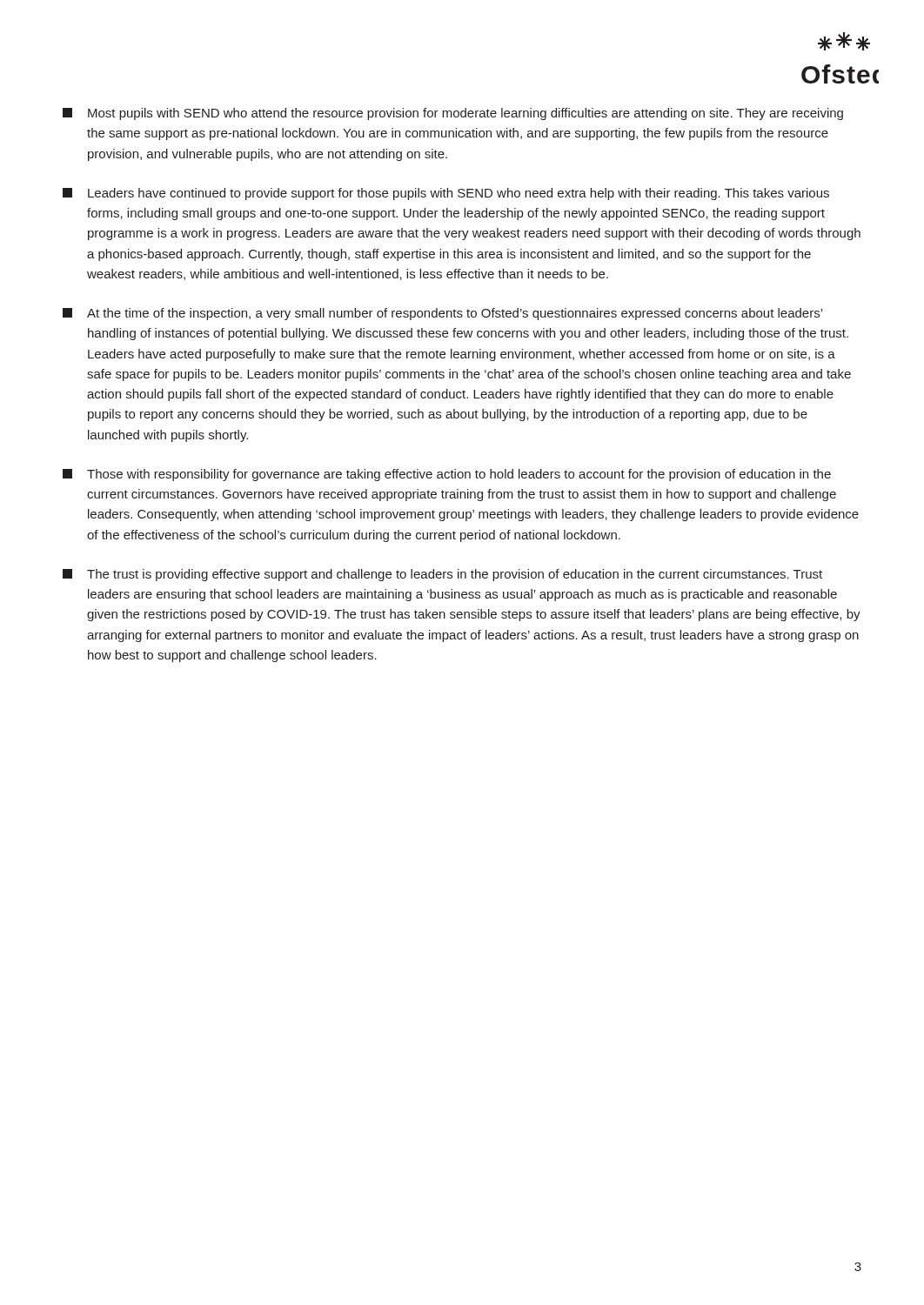Point to the text starting "Leaders have continued to provide support for"
Screen dimensions: 1305x924
[x=462, y=233]
